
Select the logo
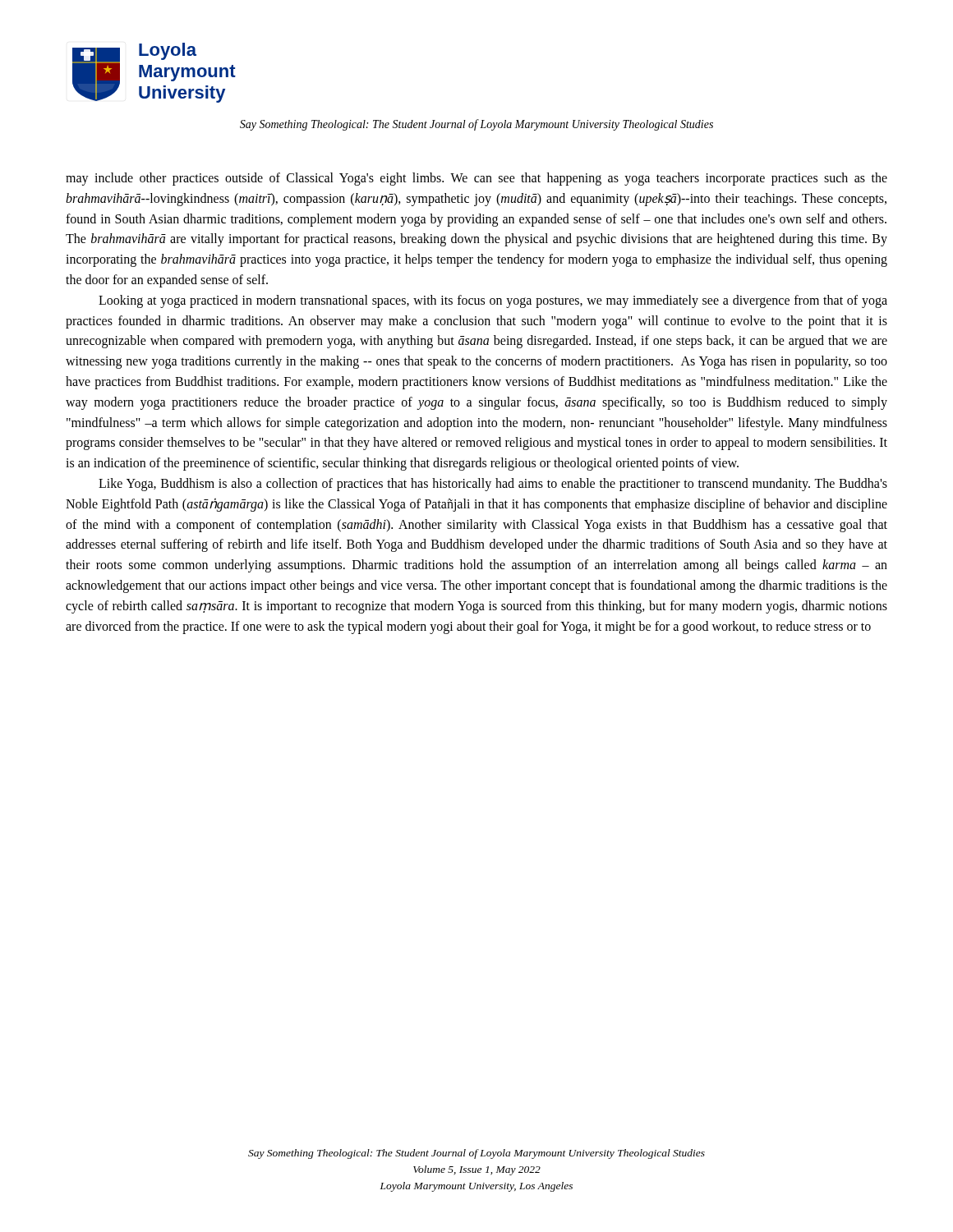tap(476, 71)
